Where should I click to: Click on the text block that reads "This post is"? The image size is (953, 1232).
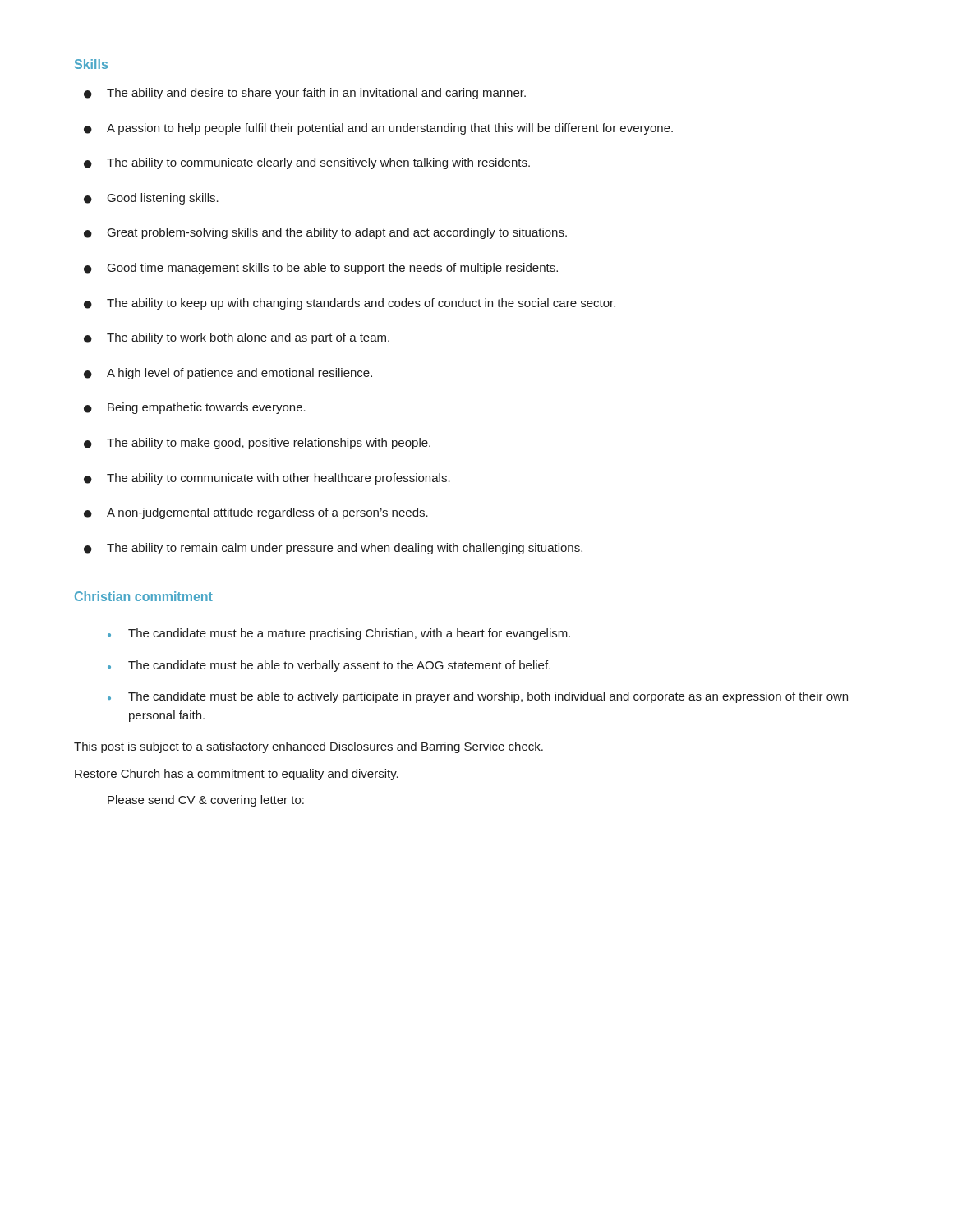pos(309,746)
